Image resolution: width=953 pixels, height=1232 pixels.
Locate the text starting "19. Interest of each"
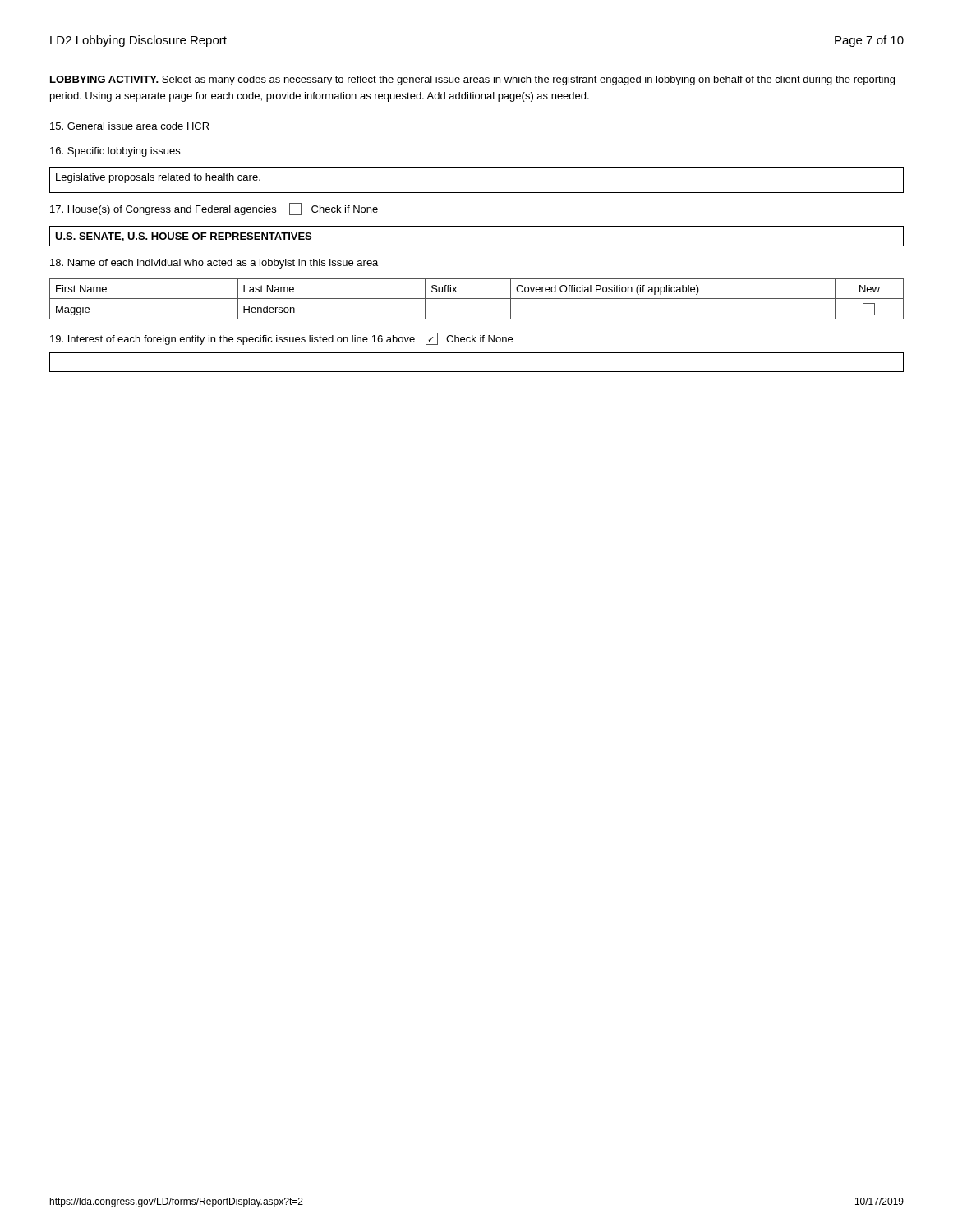tap(281, 339)
